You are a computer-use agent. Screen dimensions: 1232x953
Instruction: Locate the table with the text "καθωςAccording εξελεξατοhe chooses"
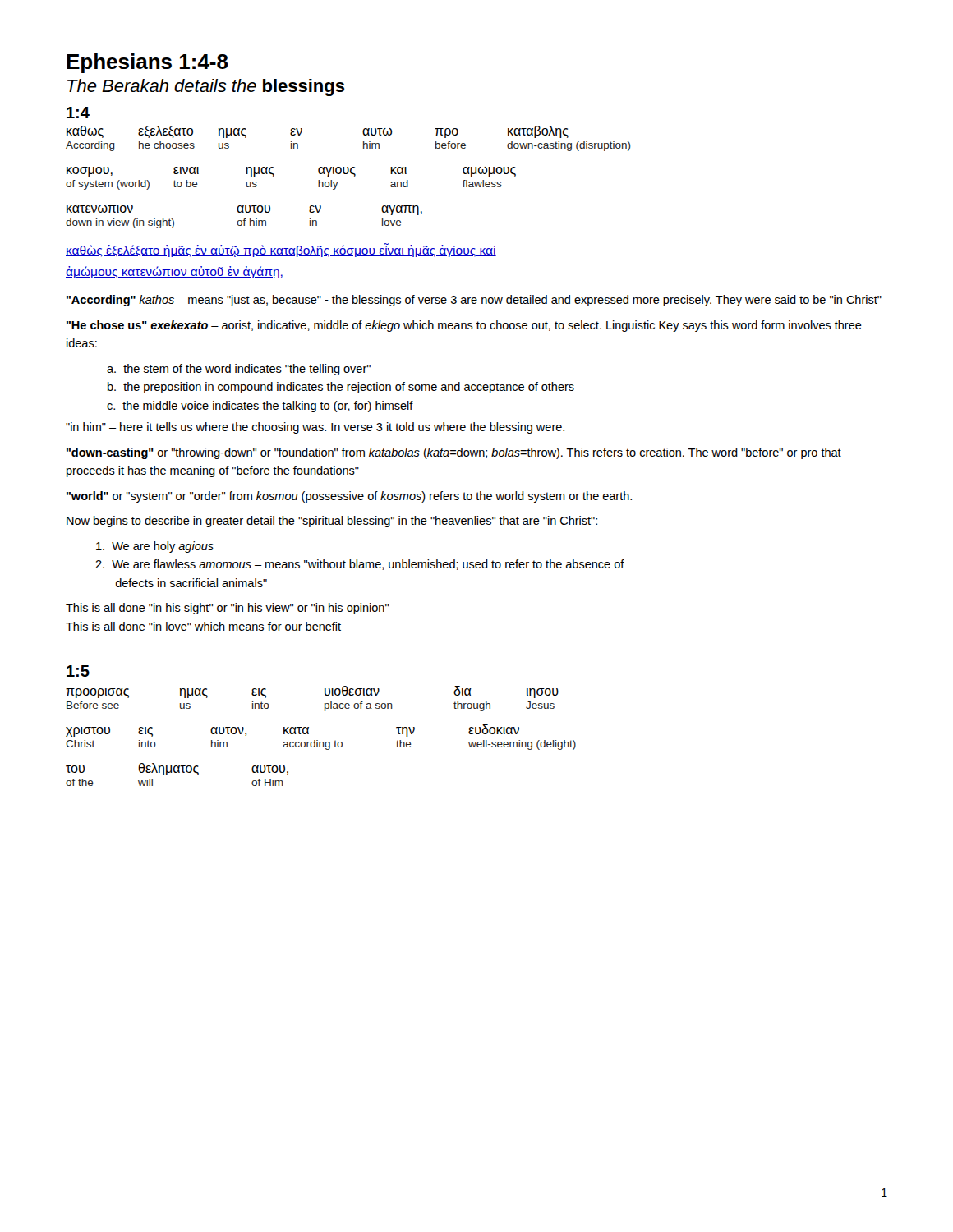click(x=476, y=176)
